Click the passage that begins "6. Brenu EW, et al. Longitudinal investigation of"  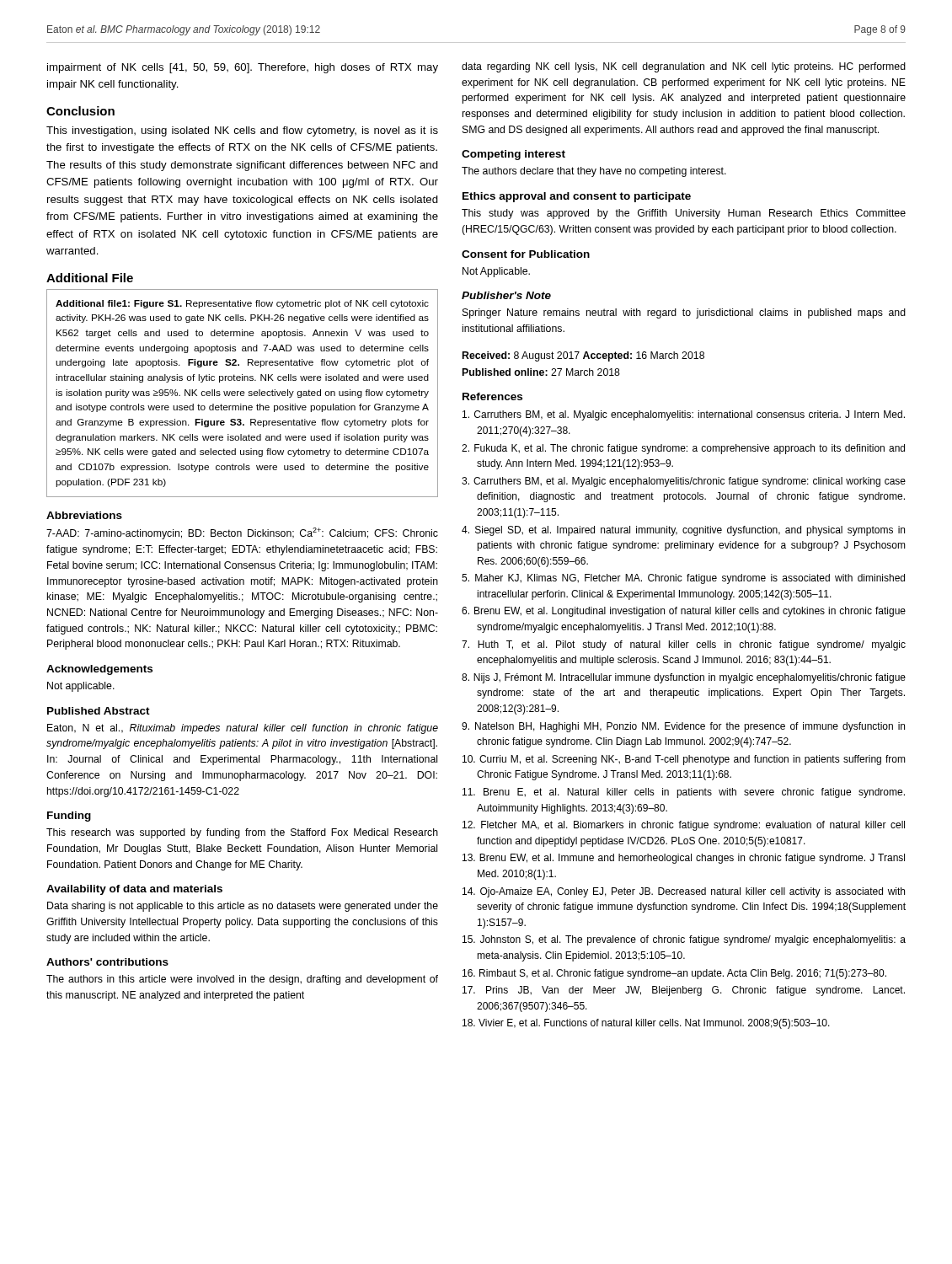(684, 619)
